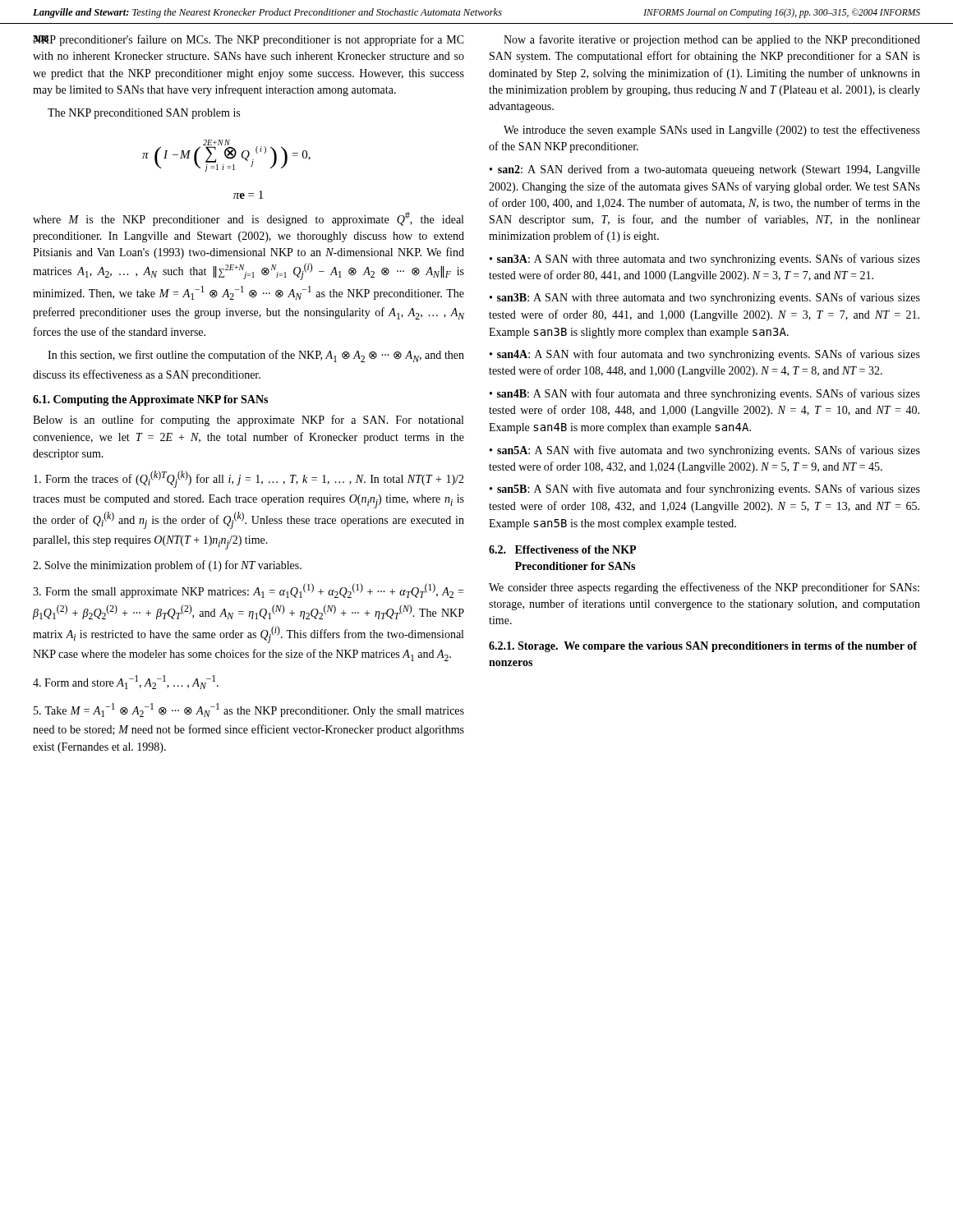Viewport: 953px width, 1232px height.
Task: Point to the block beginning "Now a favorite iterative or projection method can"
Action: [x=704, y=74]
